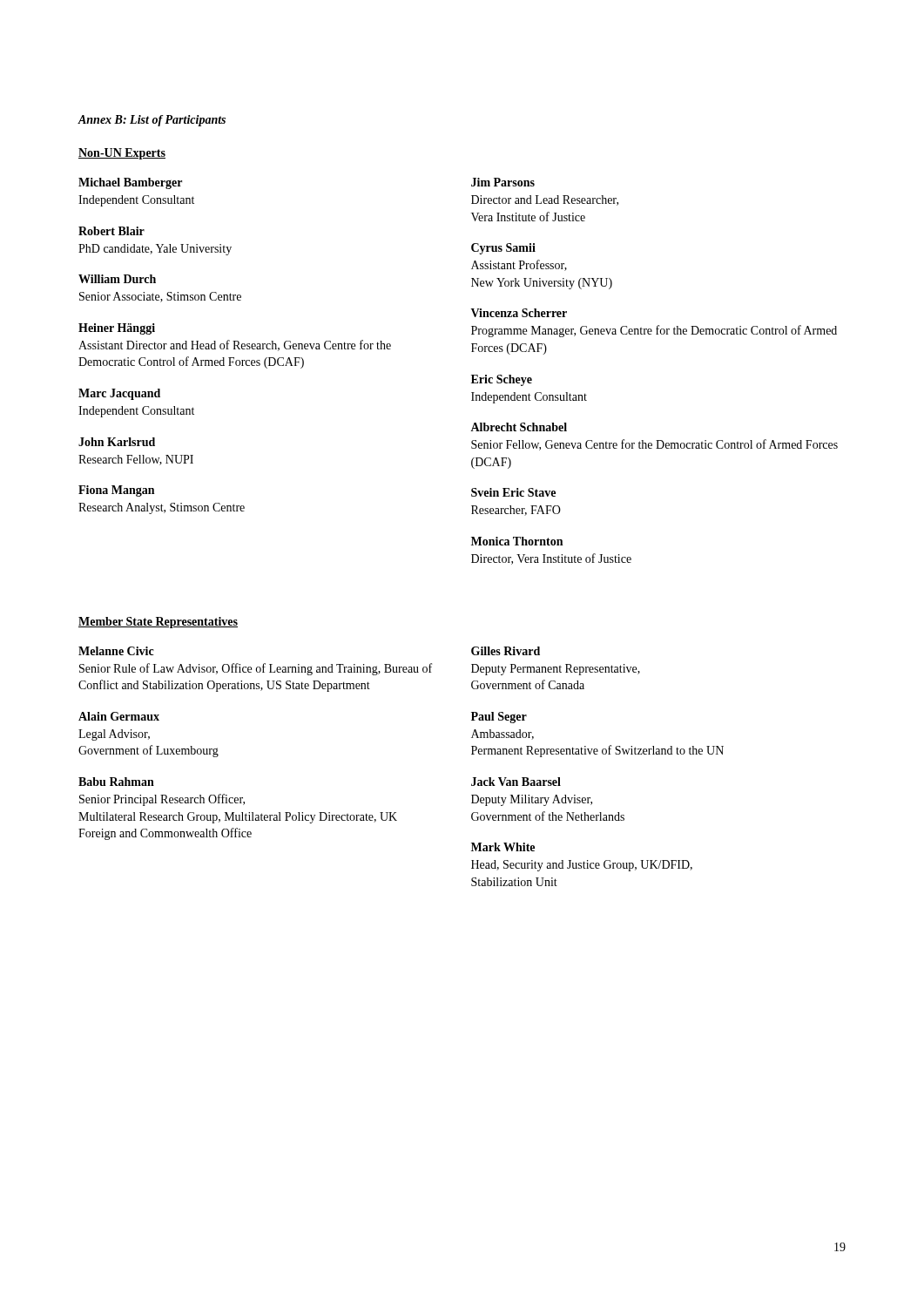Find the block starting "Paul Seger Ambassador,Permanent Representative of Switzerland to"
This screenshot has width=924, height=1307.
[x=658, y=735]
